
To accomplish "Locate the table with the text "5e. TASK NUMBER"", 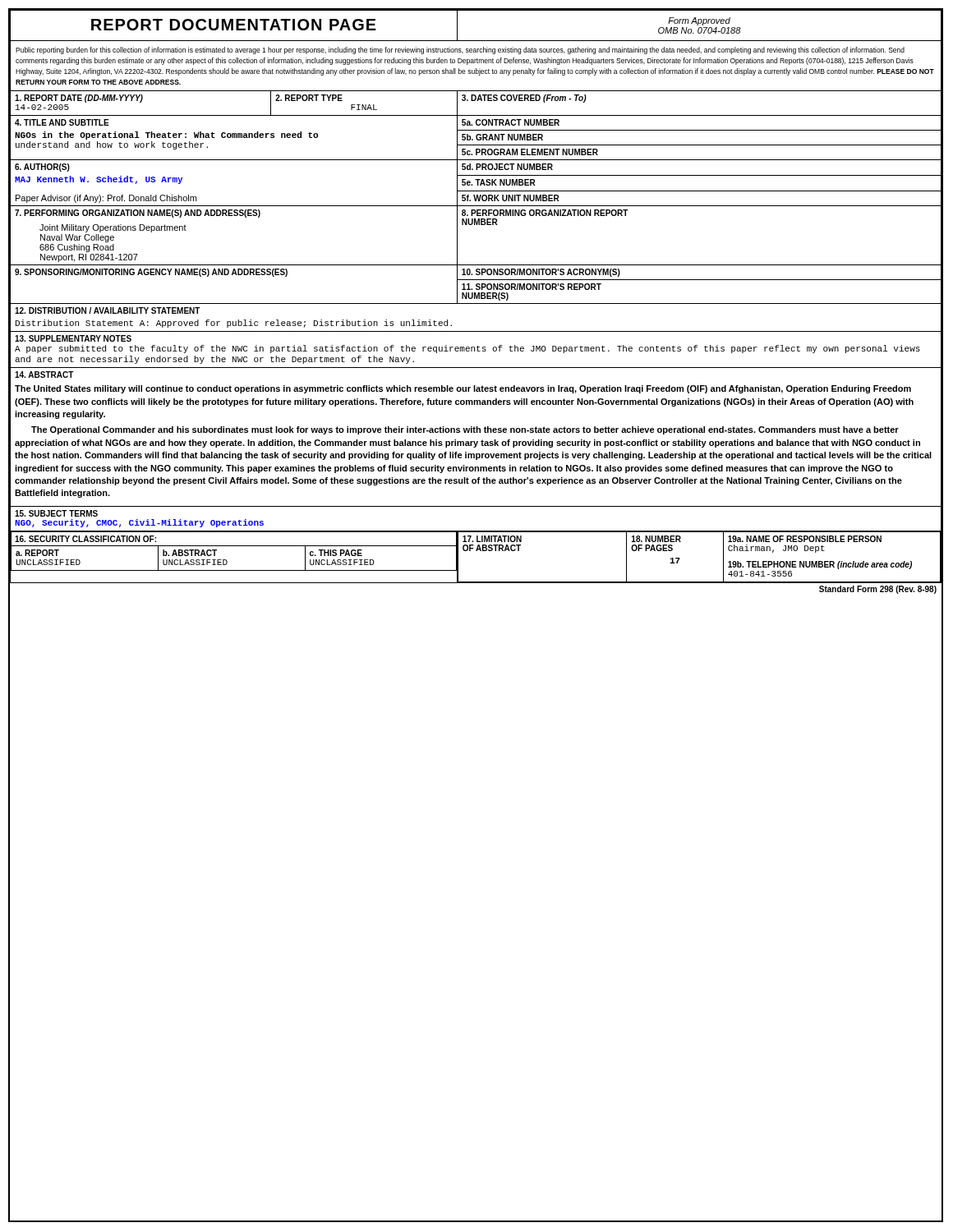I will click(x=699, y=183).
